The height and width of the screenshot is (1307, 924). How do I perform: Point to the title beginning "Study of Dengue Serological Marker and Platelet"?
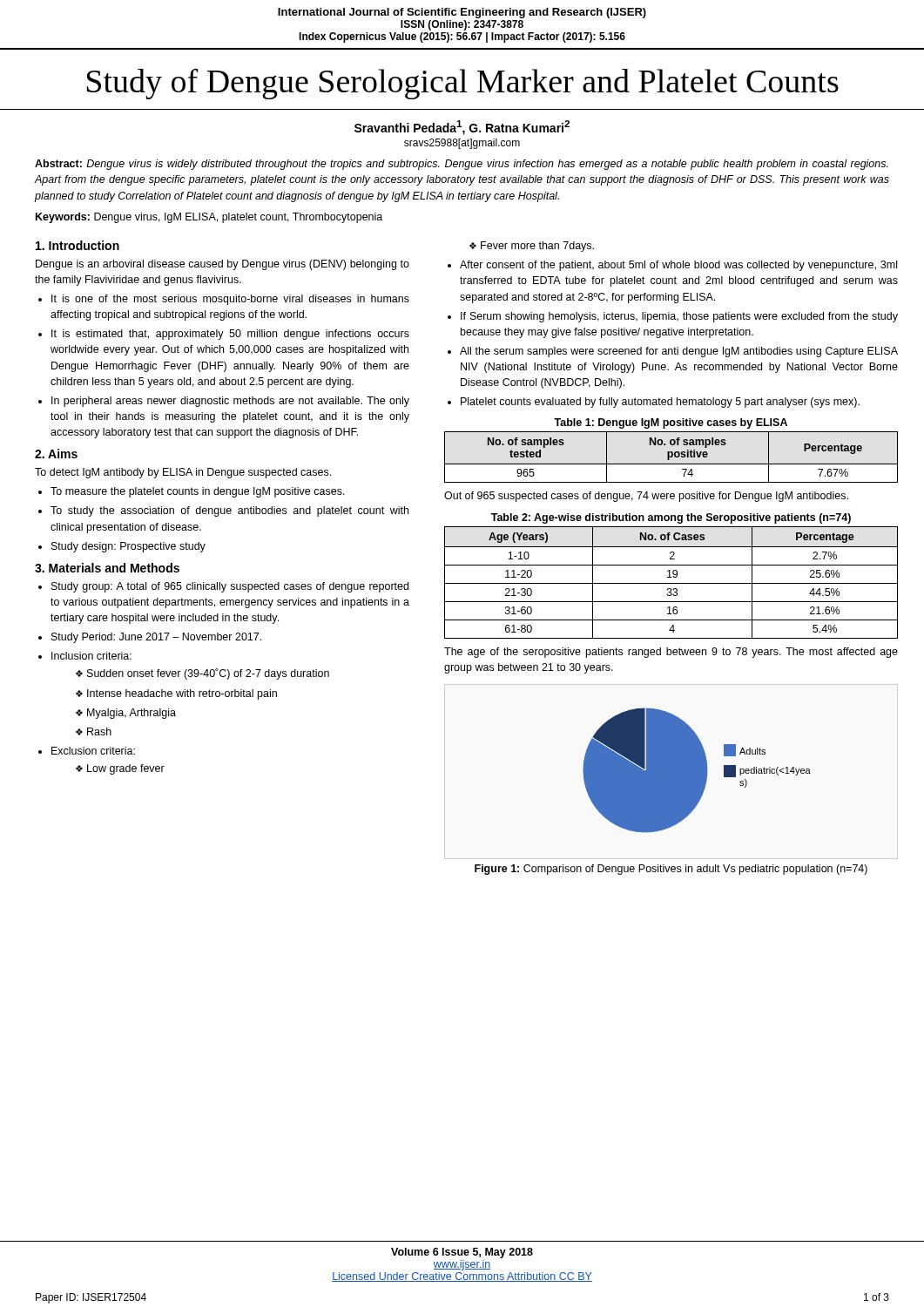click(462, 82)
